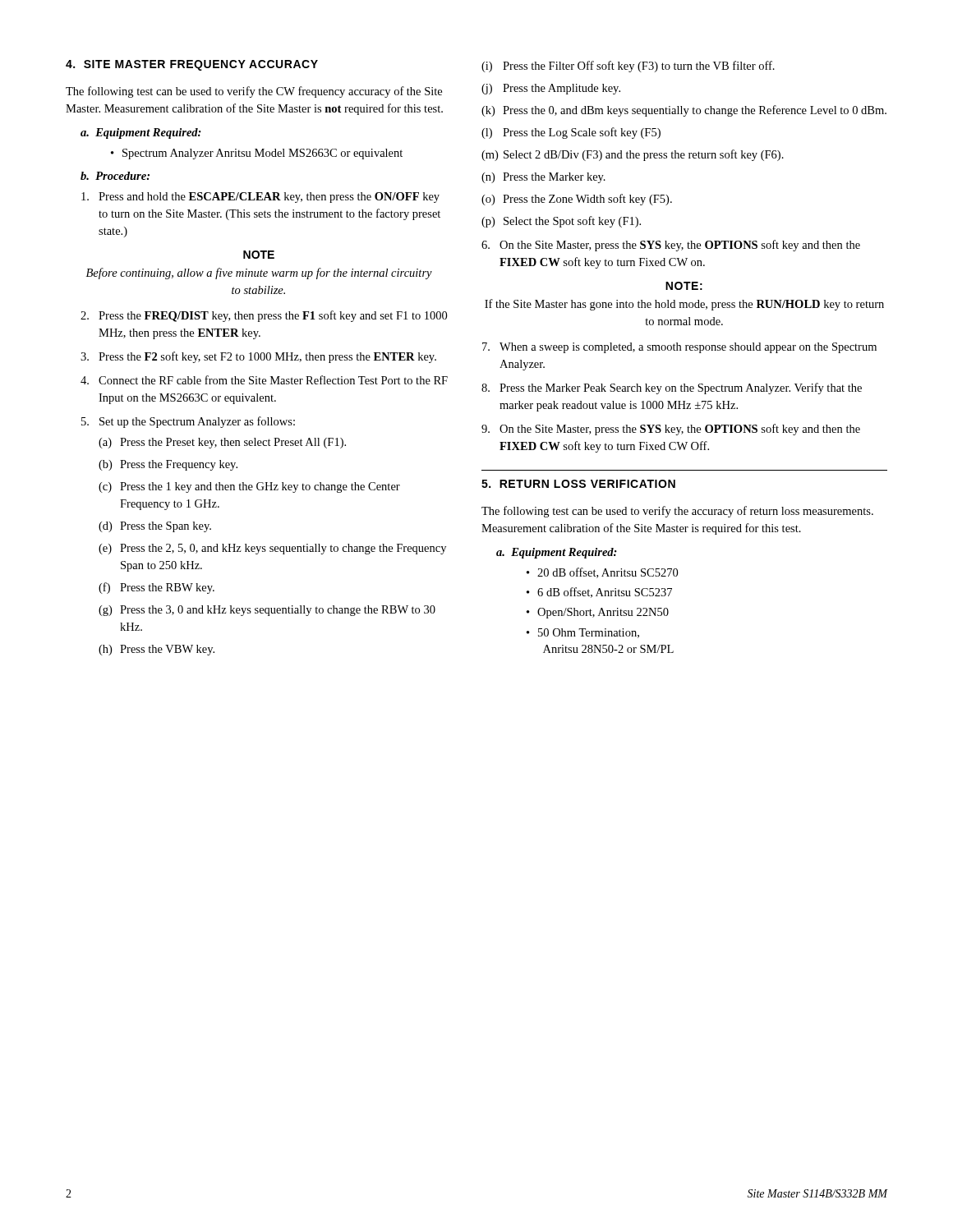Click on the text starting "20 dB offset, Anritsu"

(x=602, y=573)
